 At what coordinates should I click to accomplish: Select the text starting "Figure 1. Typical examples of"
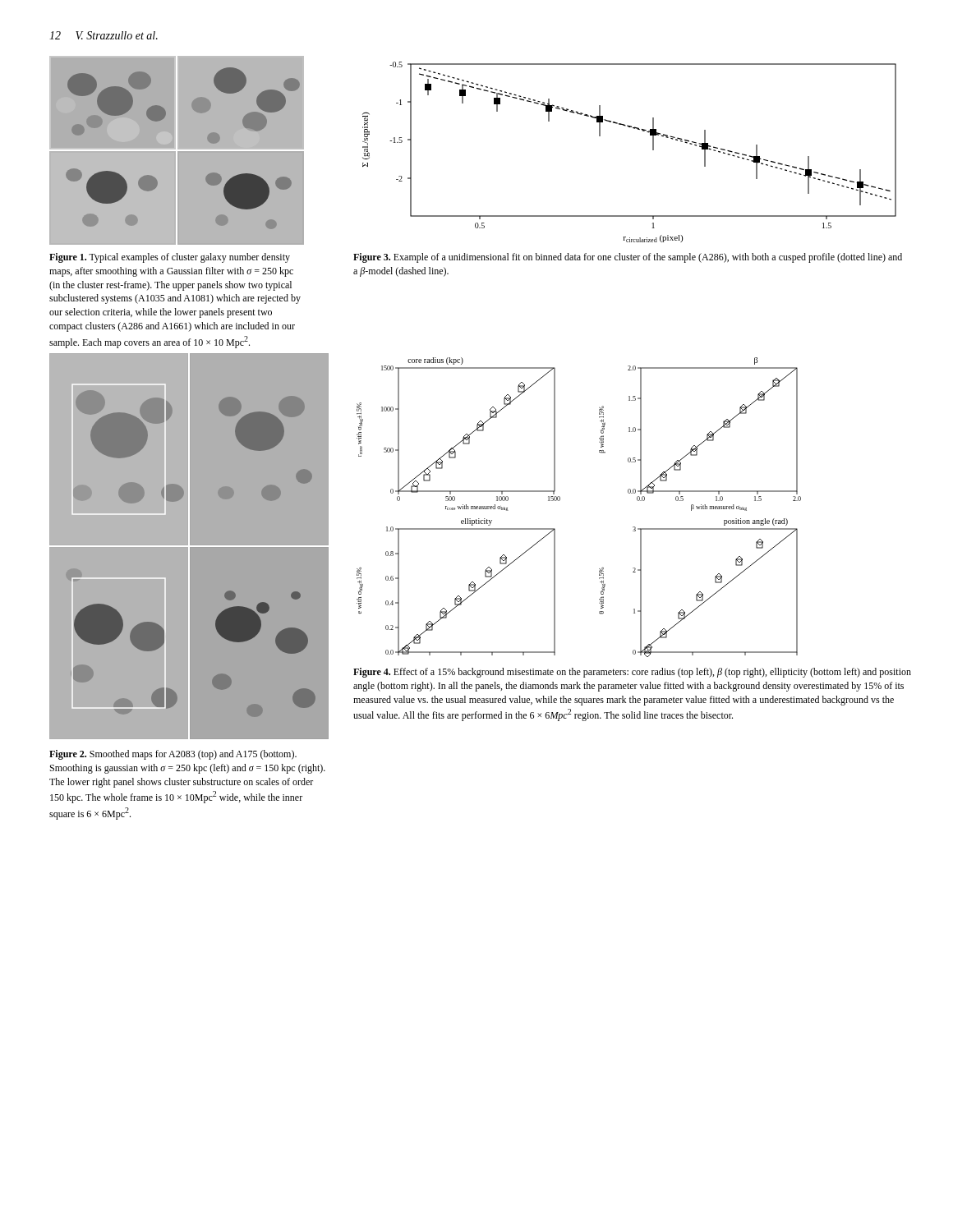175,300
